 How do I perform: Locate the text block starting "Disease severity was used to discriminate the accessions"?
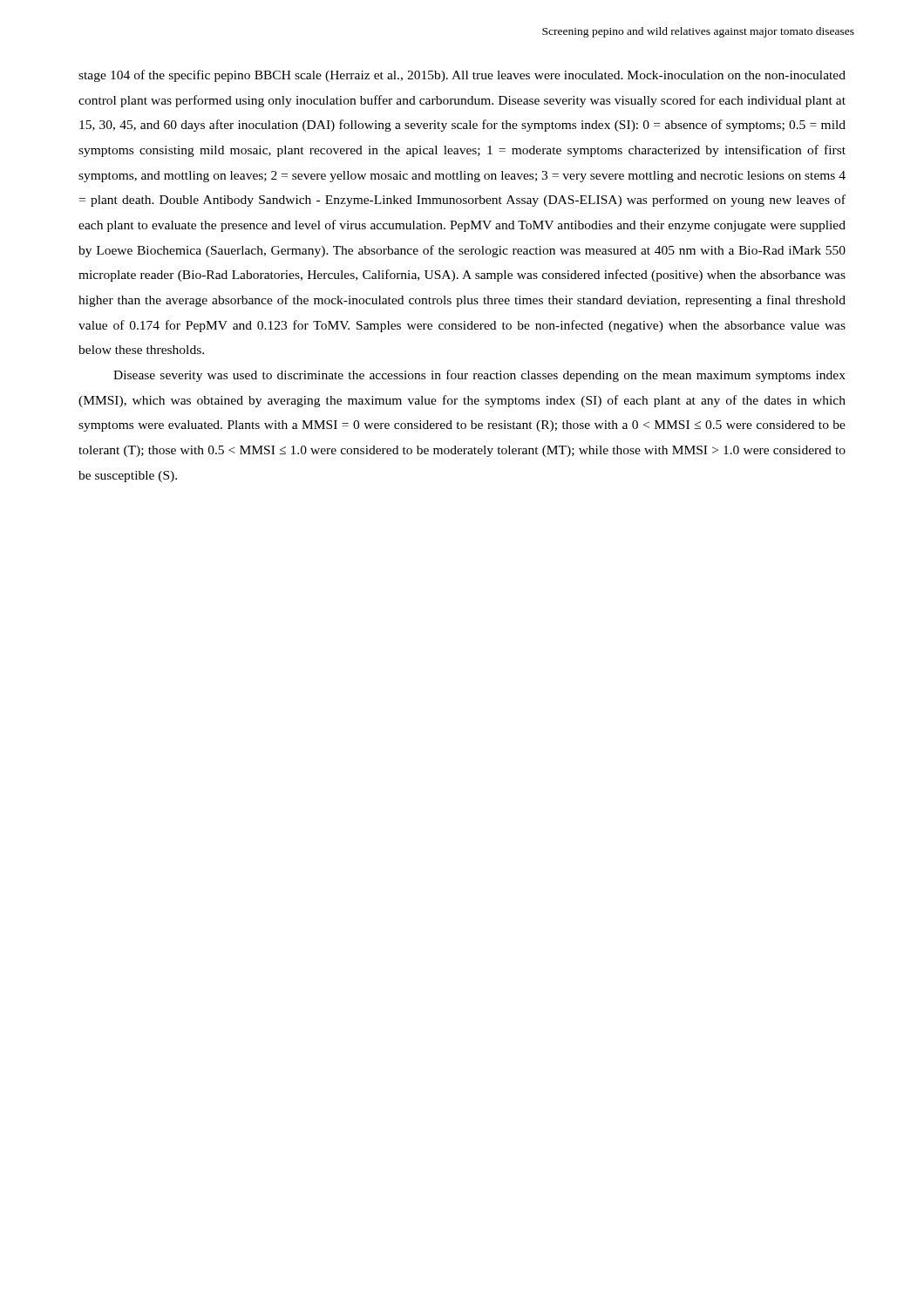point(462,425)
